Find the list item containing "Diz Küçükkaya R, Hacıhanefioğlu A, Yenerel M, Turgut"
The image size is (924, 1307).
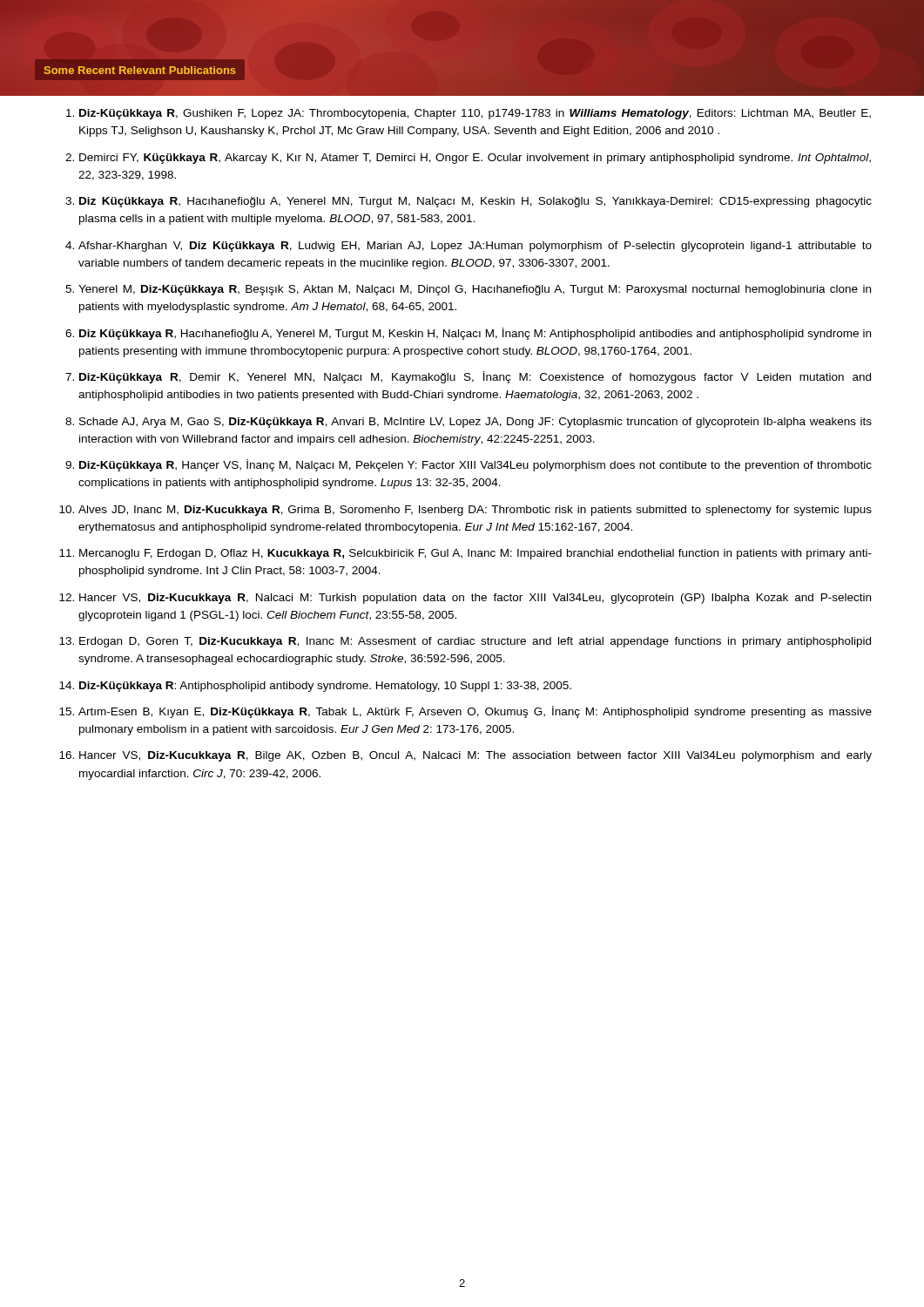coord(475,342)
